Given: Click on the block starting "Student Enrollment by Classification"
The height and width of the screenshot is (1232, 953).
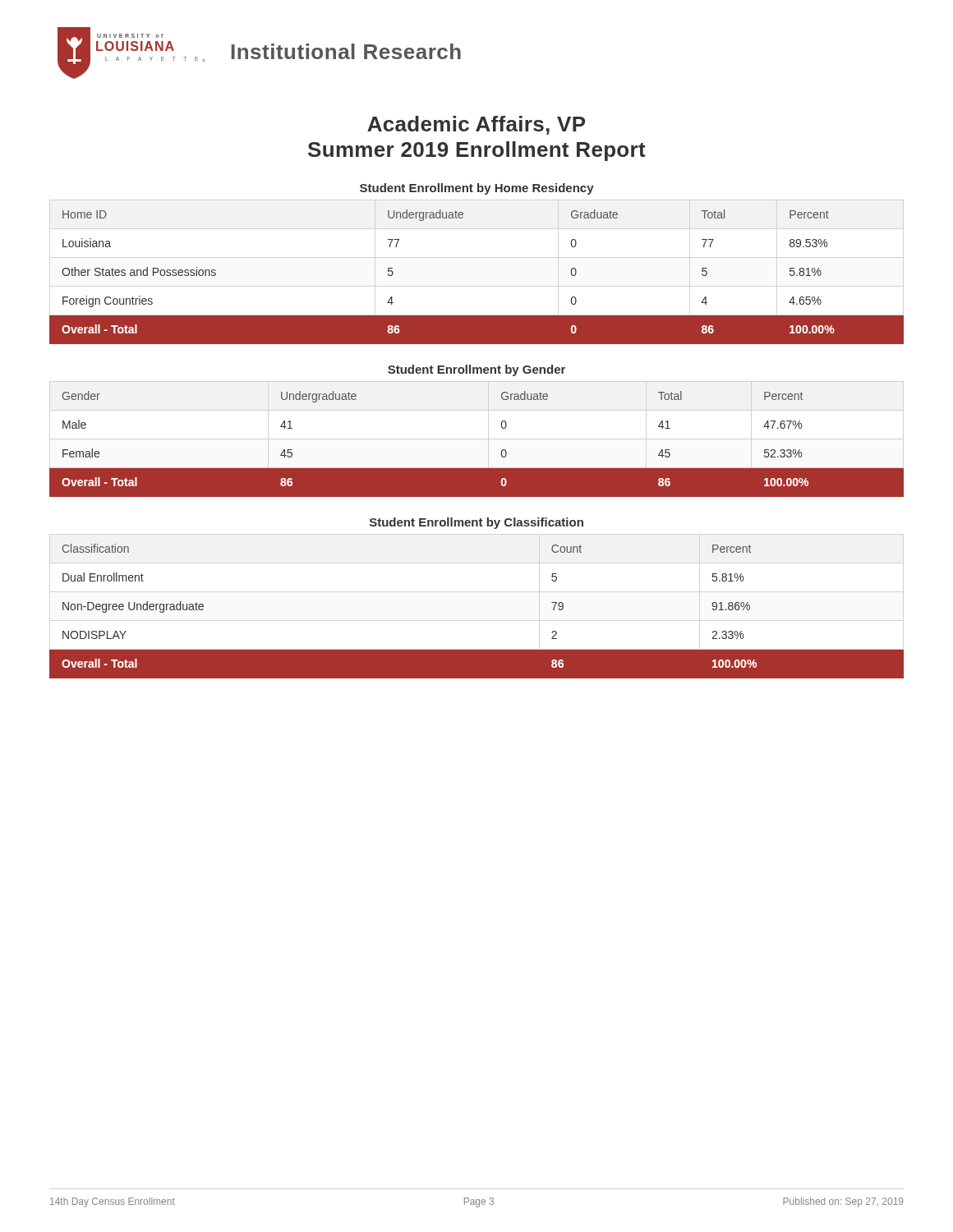Looking at the screenshot, I should point(476,522).
